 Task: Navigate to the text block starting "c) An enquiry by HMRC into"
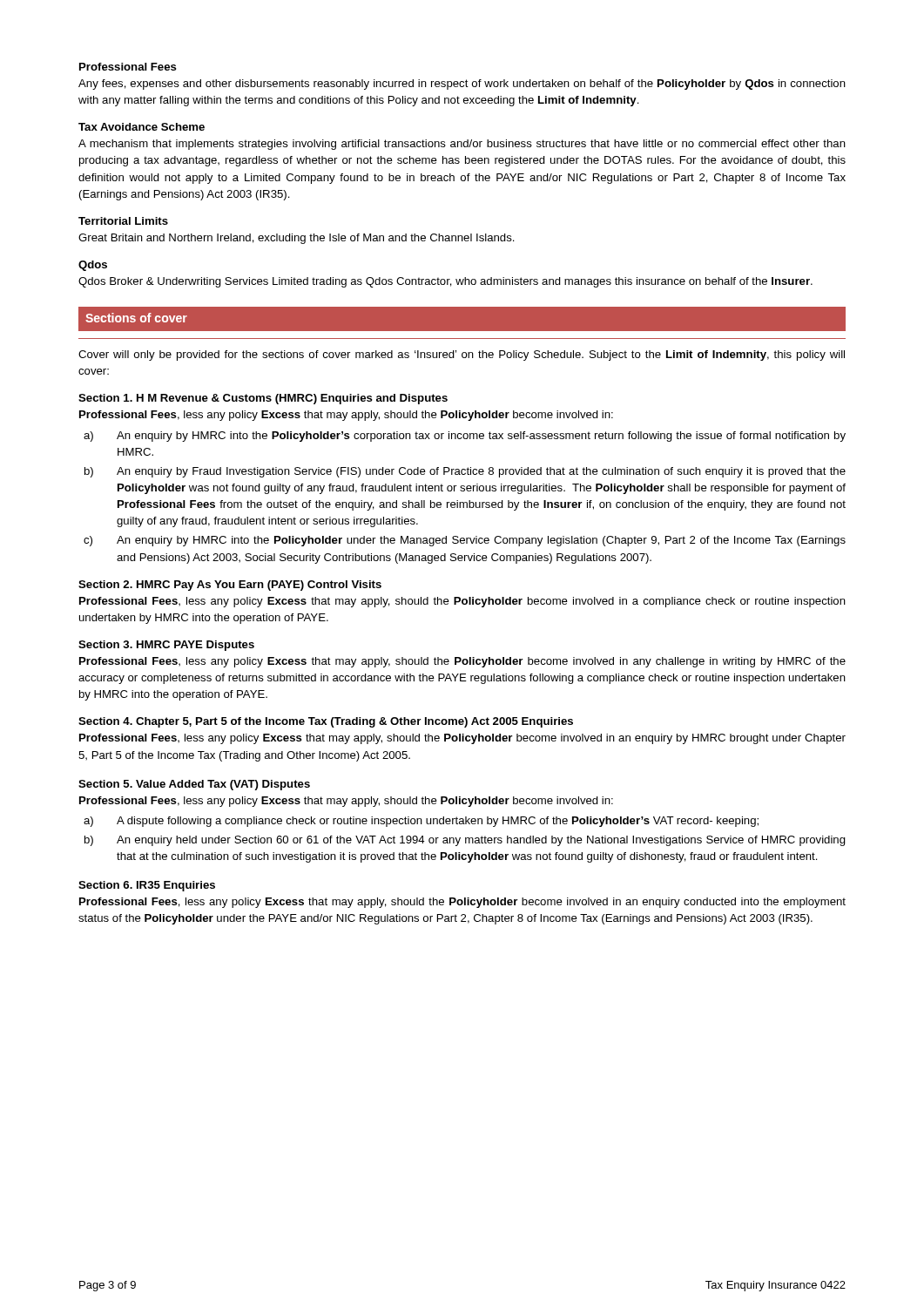click(x=462, y=548)
